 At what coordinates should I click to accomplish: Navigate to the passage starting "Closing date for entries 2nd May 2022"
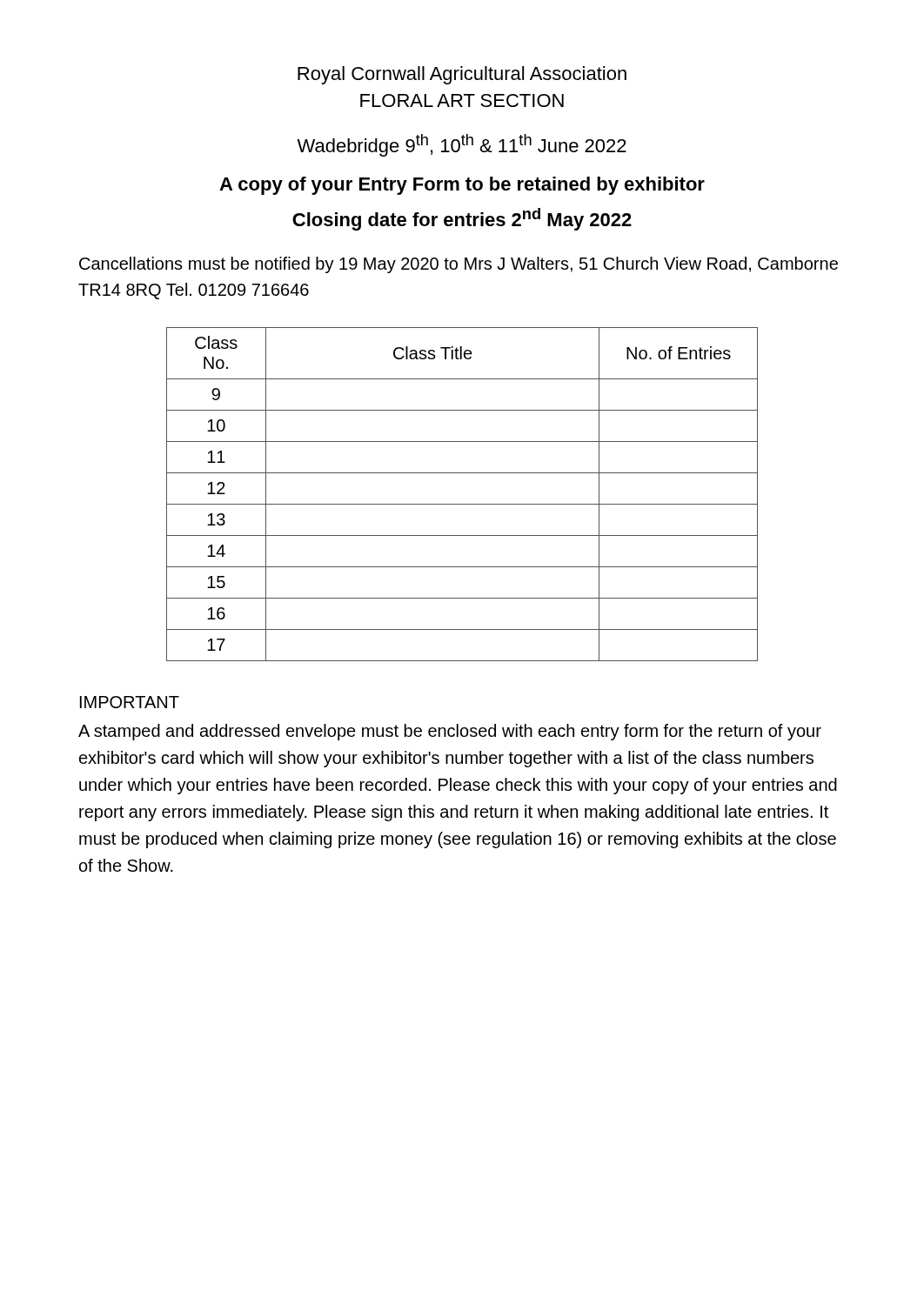(x=462, y=218)
